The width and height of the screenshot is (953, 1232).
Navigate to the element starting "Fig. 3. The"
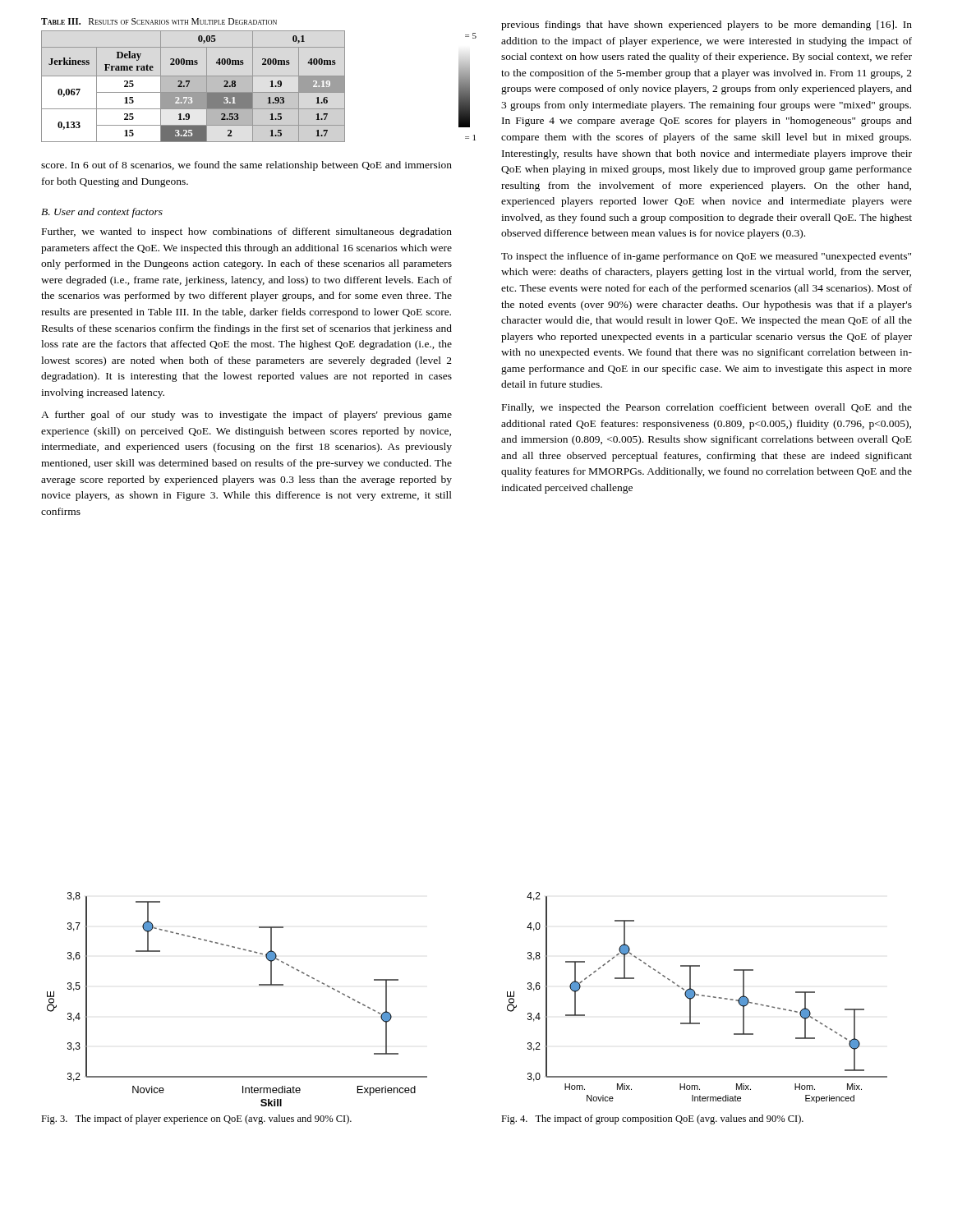[x=197, y=1119]
